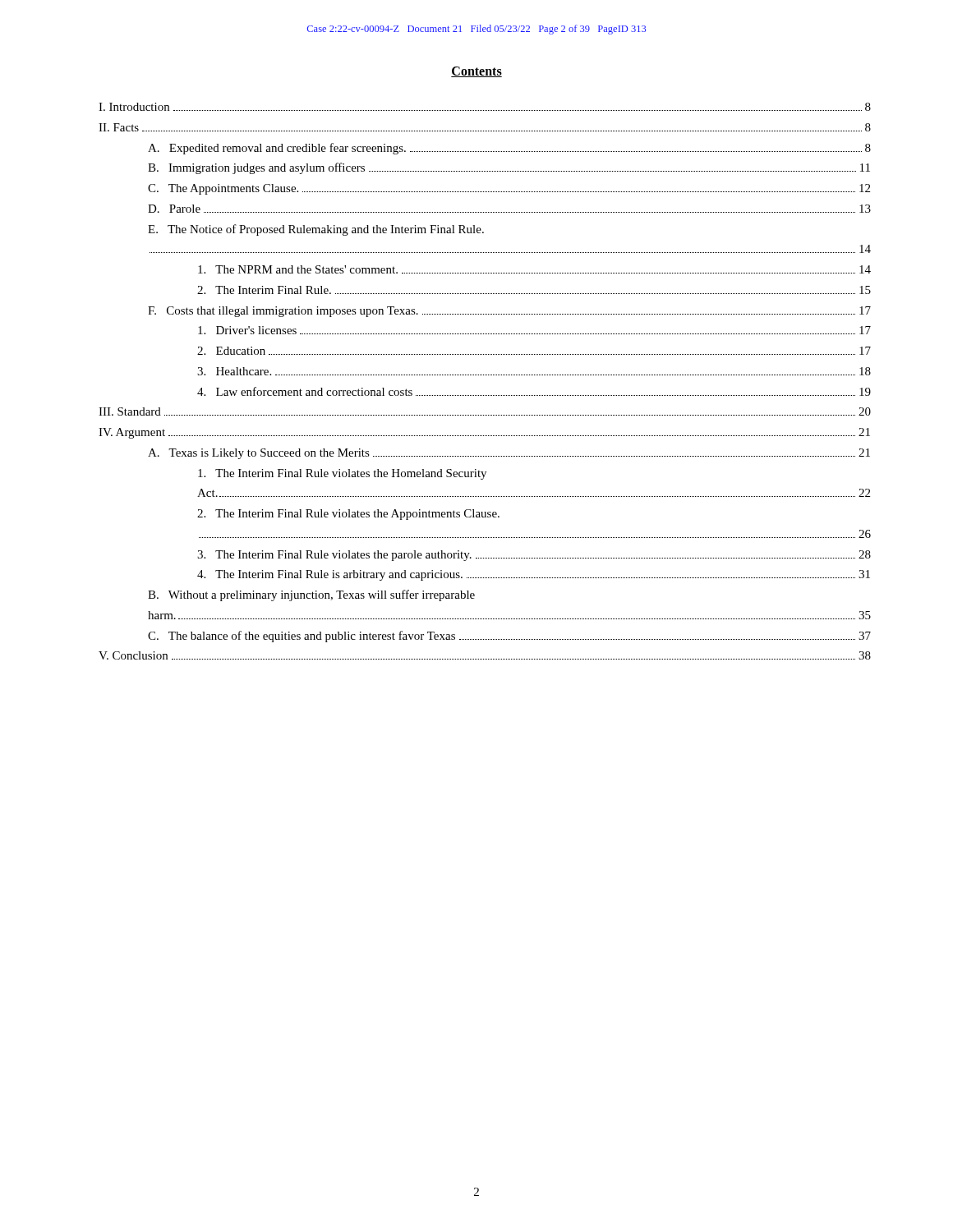Point to "III. Standard 20"
This screenshot has height=1232, width=953.
(x=485, y=412)
